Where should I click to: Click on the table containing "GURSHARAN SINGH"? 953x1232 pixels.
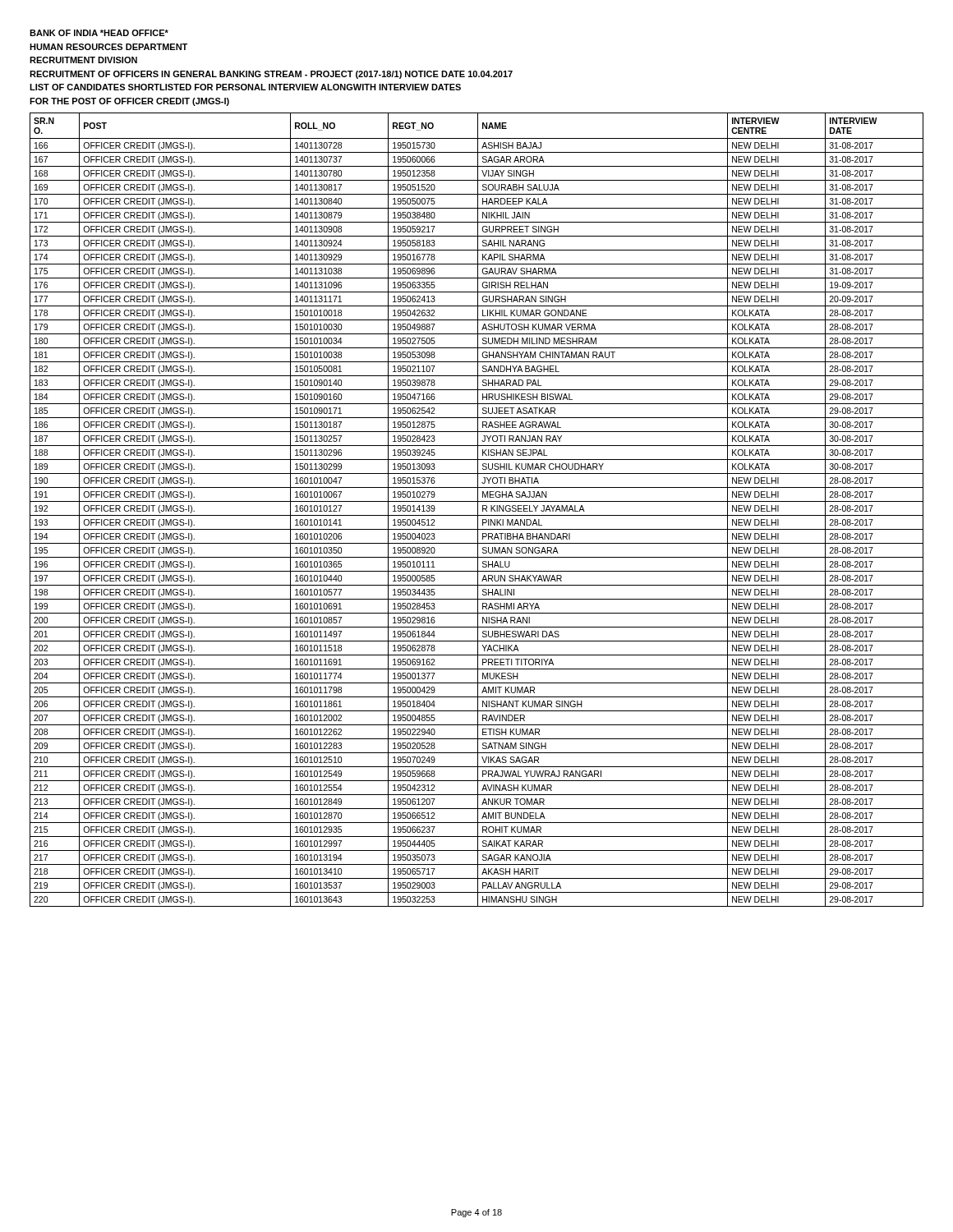coord(476,510)
